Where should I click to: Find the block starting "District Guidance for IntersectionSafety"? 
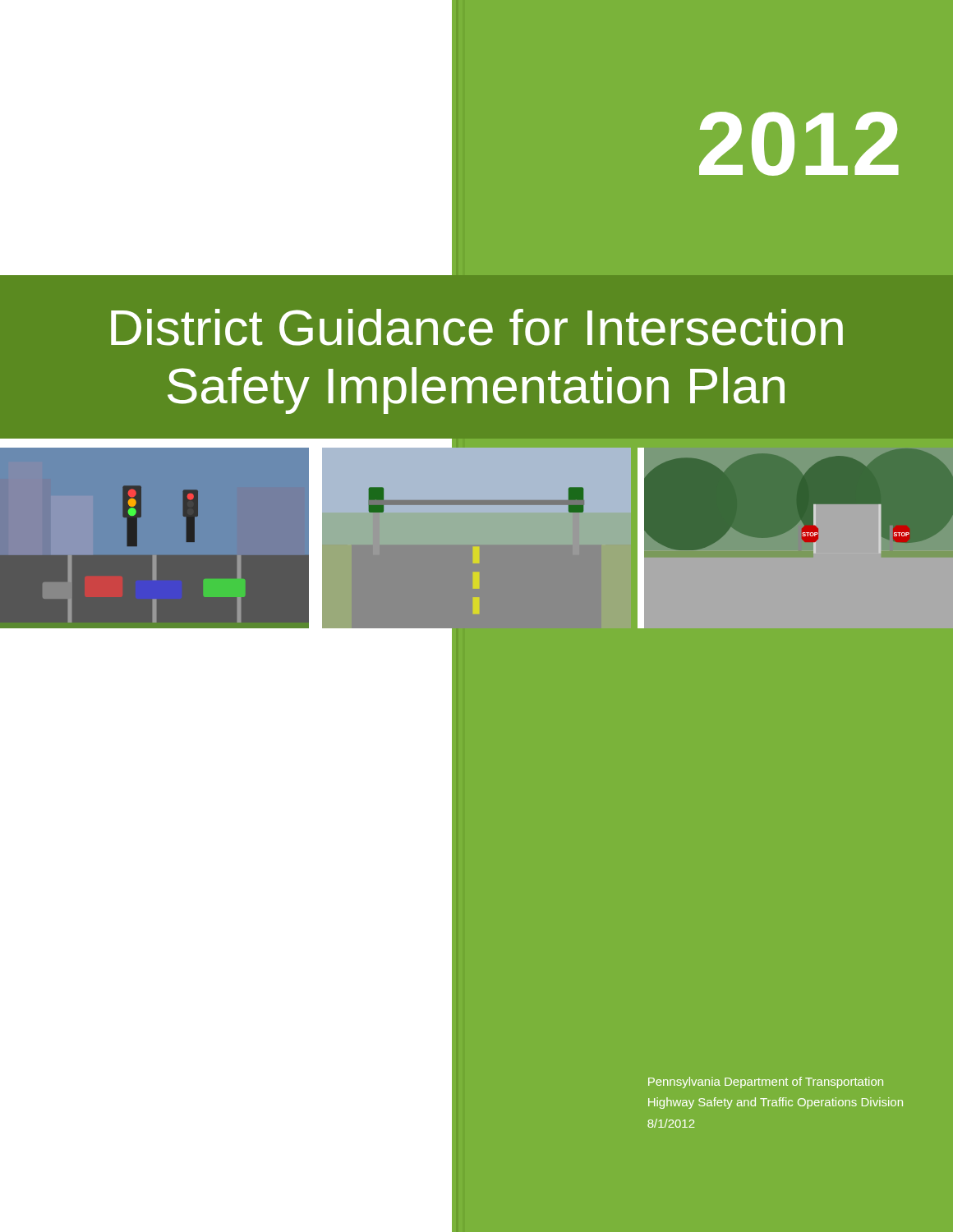476,357
